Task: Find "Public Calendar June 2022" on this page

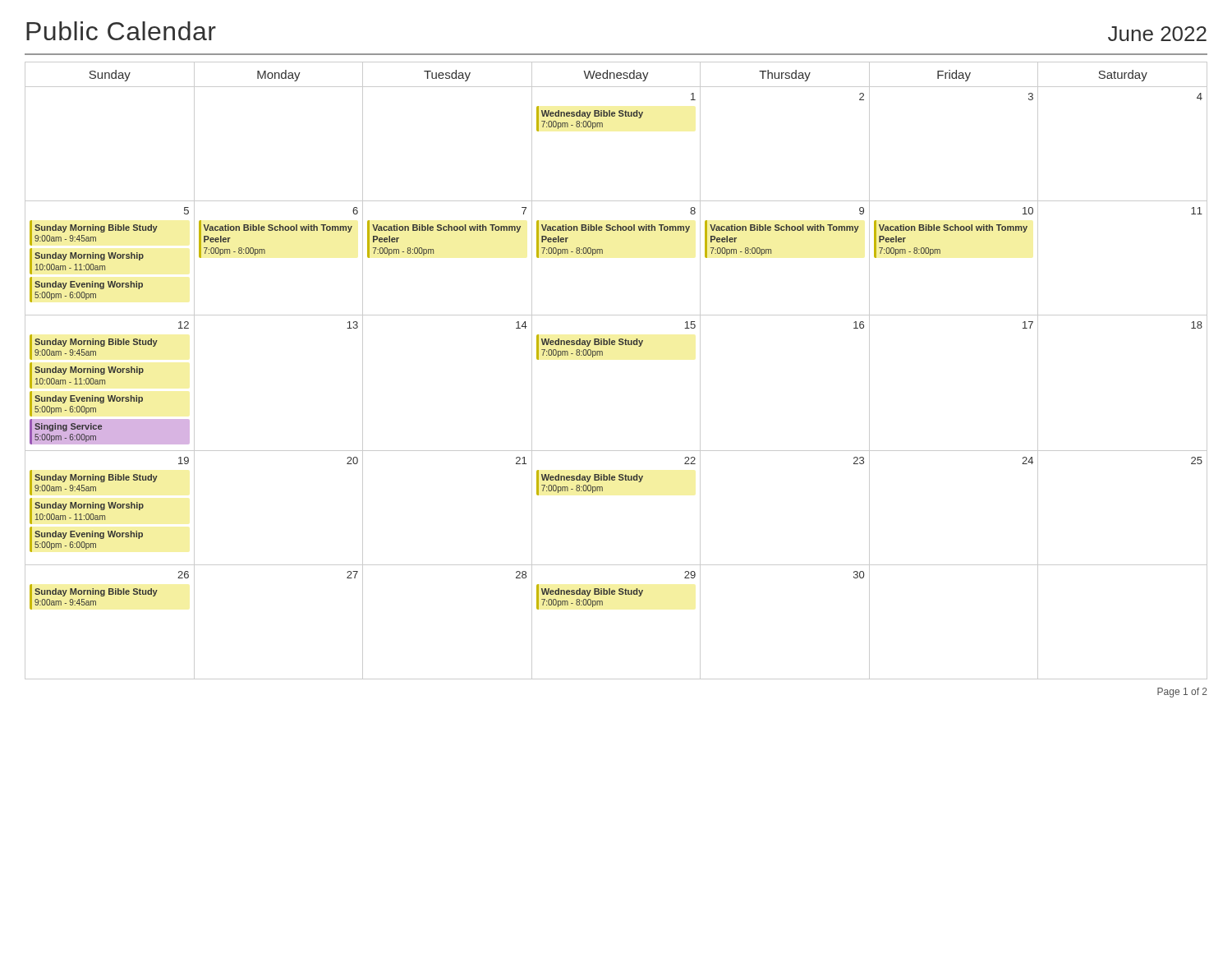Action: pos(110,30)
